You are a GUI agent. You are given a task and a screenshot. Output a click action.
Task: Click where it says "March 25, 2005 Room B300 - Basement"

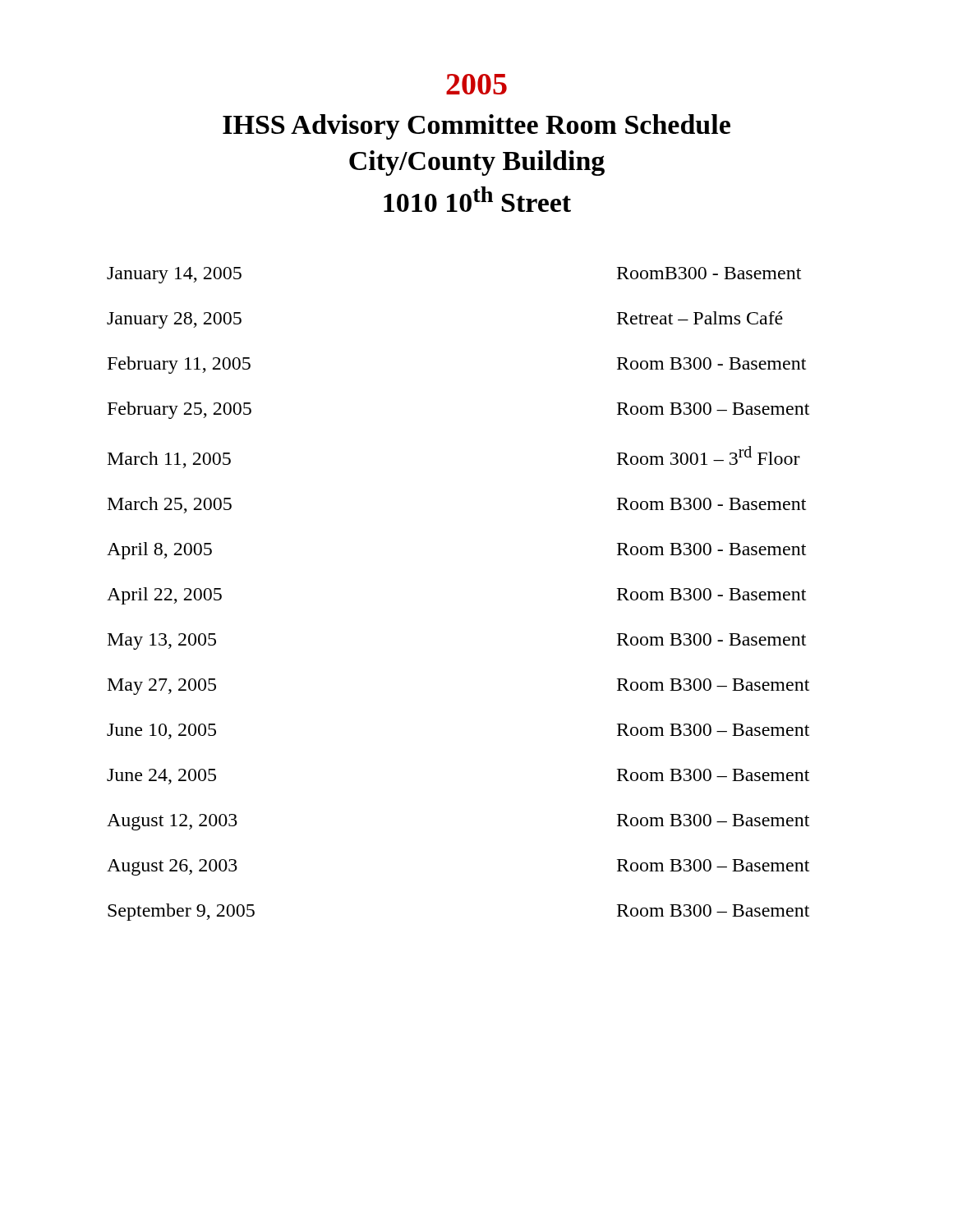point(169,505)
